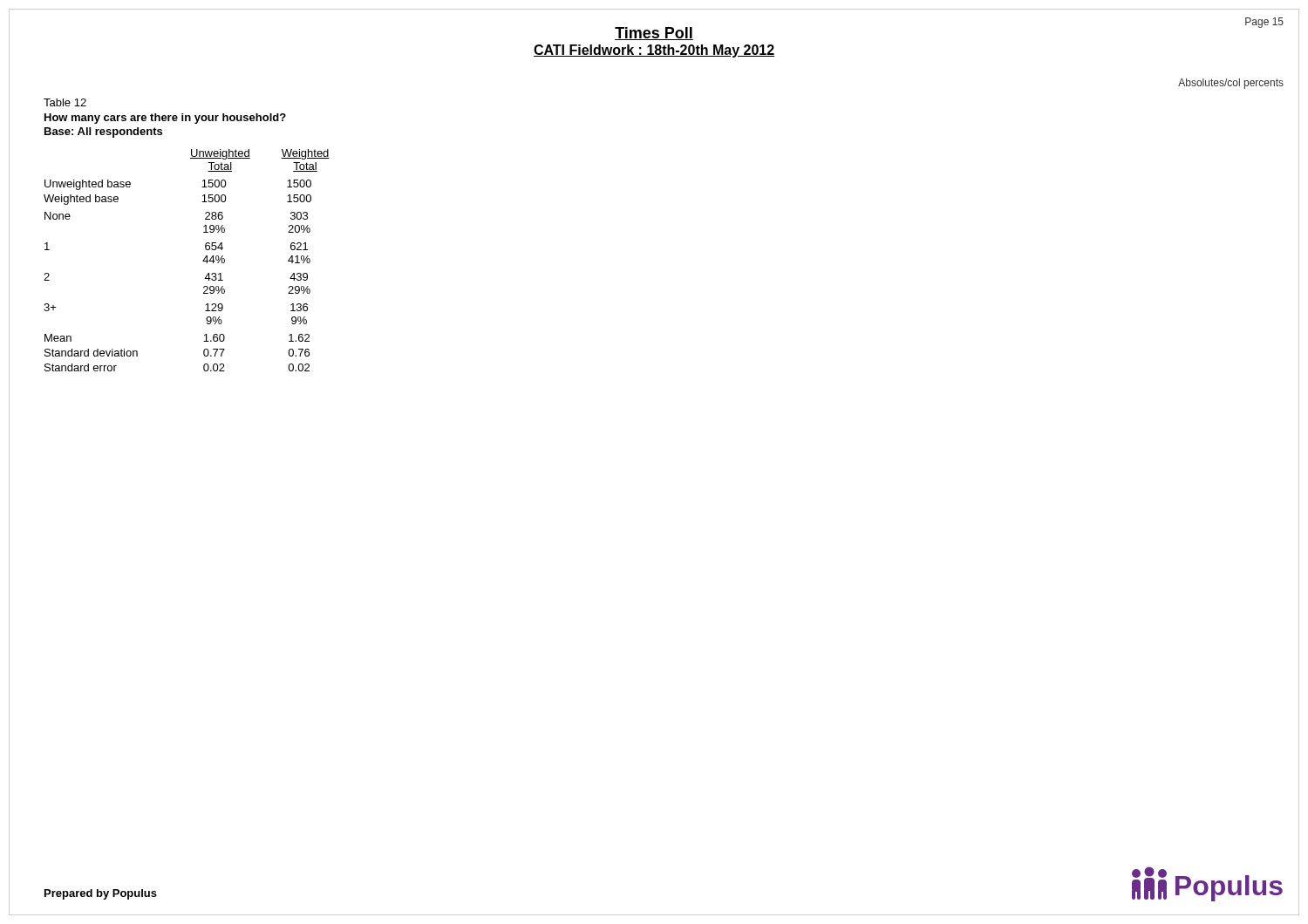Click the caption

(194, 117)
